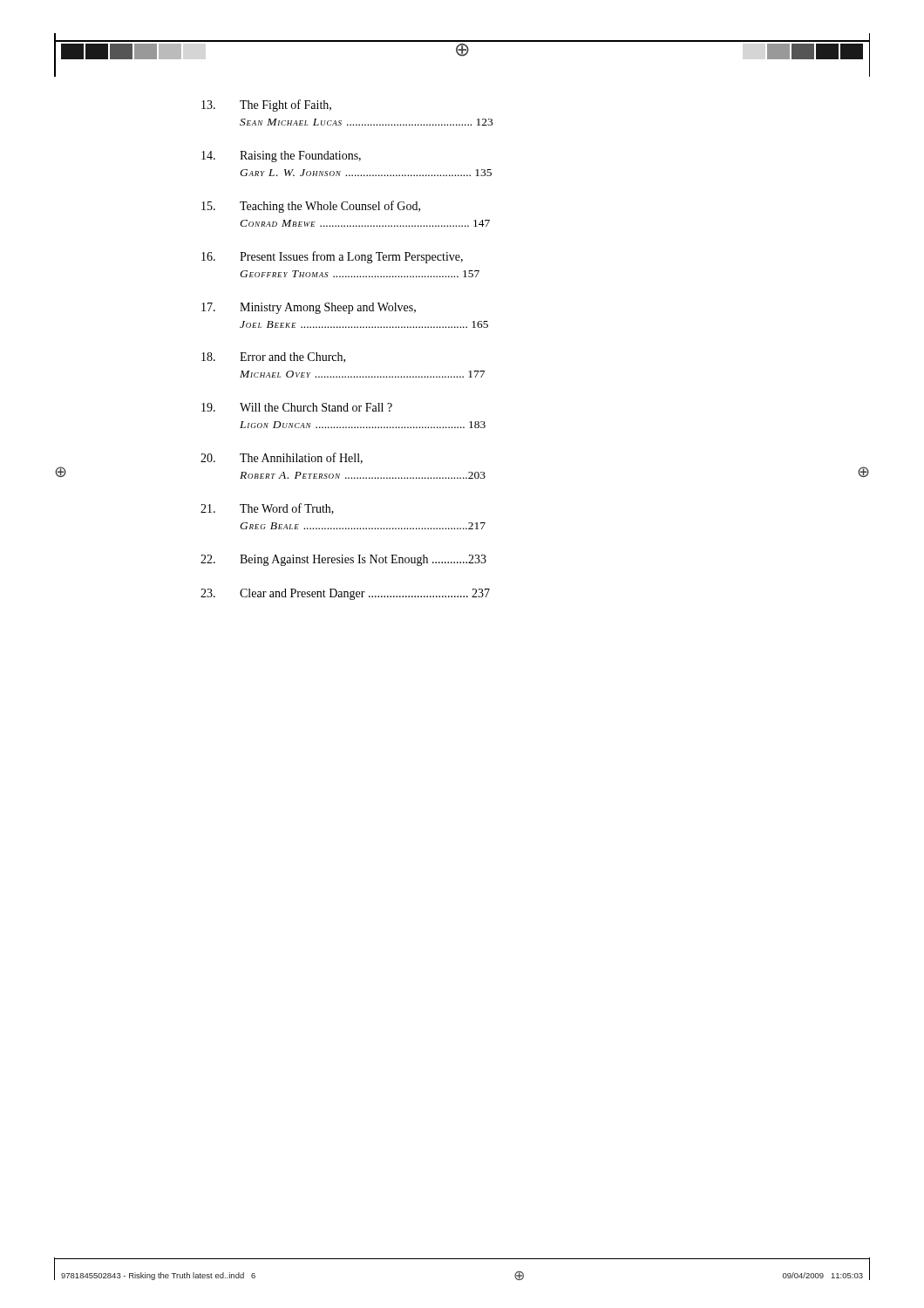Find the block on this page that starts "20. The Annihilation of Hell, Robert A."
The height and width of the screenshot is (1308, 924).
click(x=462, y=467)
